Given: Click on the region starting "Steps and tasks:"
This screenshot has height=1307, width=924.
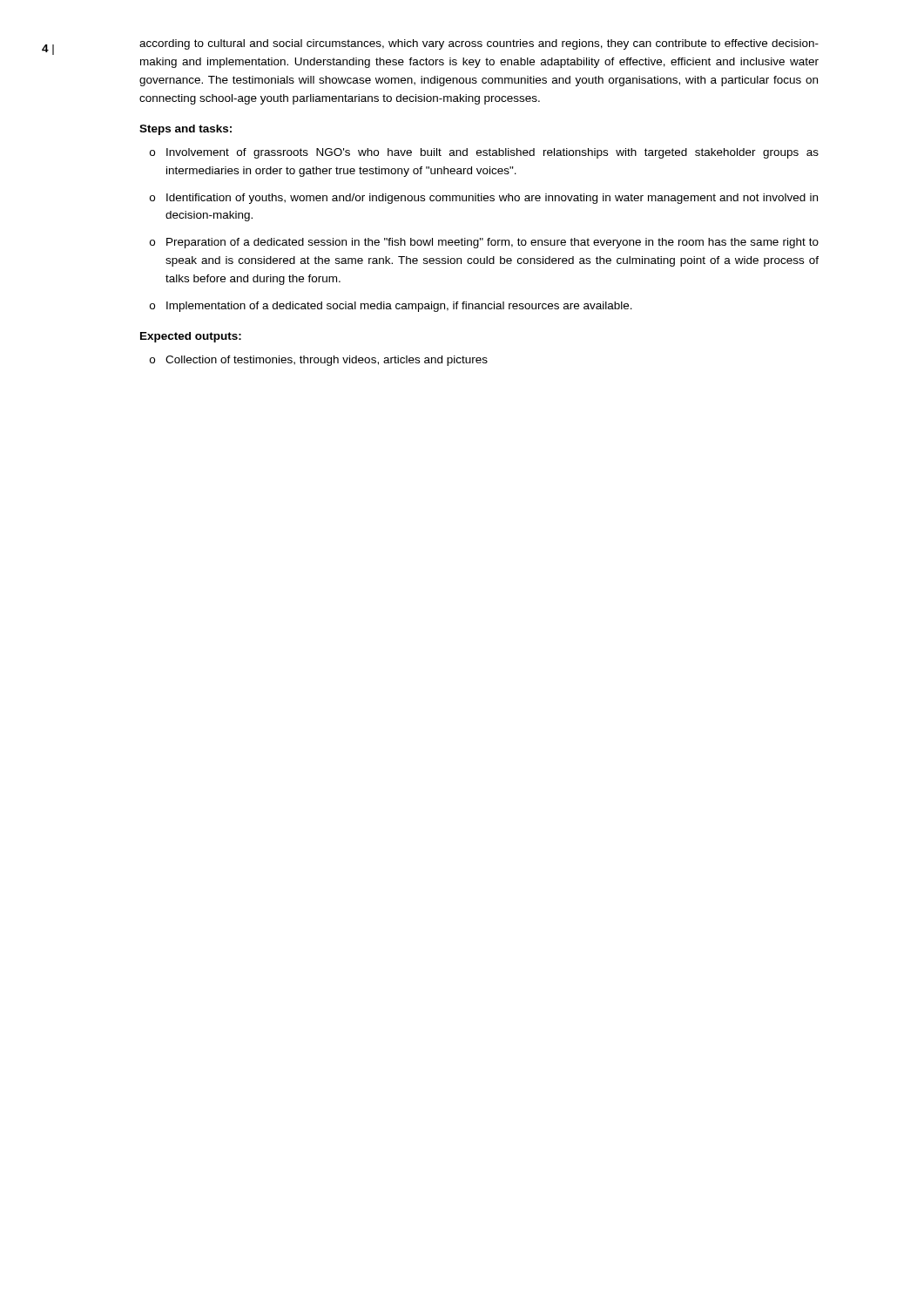Looking at the screenshot, I should (x=186, y=128).
